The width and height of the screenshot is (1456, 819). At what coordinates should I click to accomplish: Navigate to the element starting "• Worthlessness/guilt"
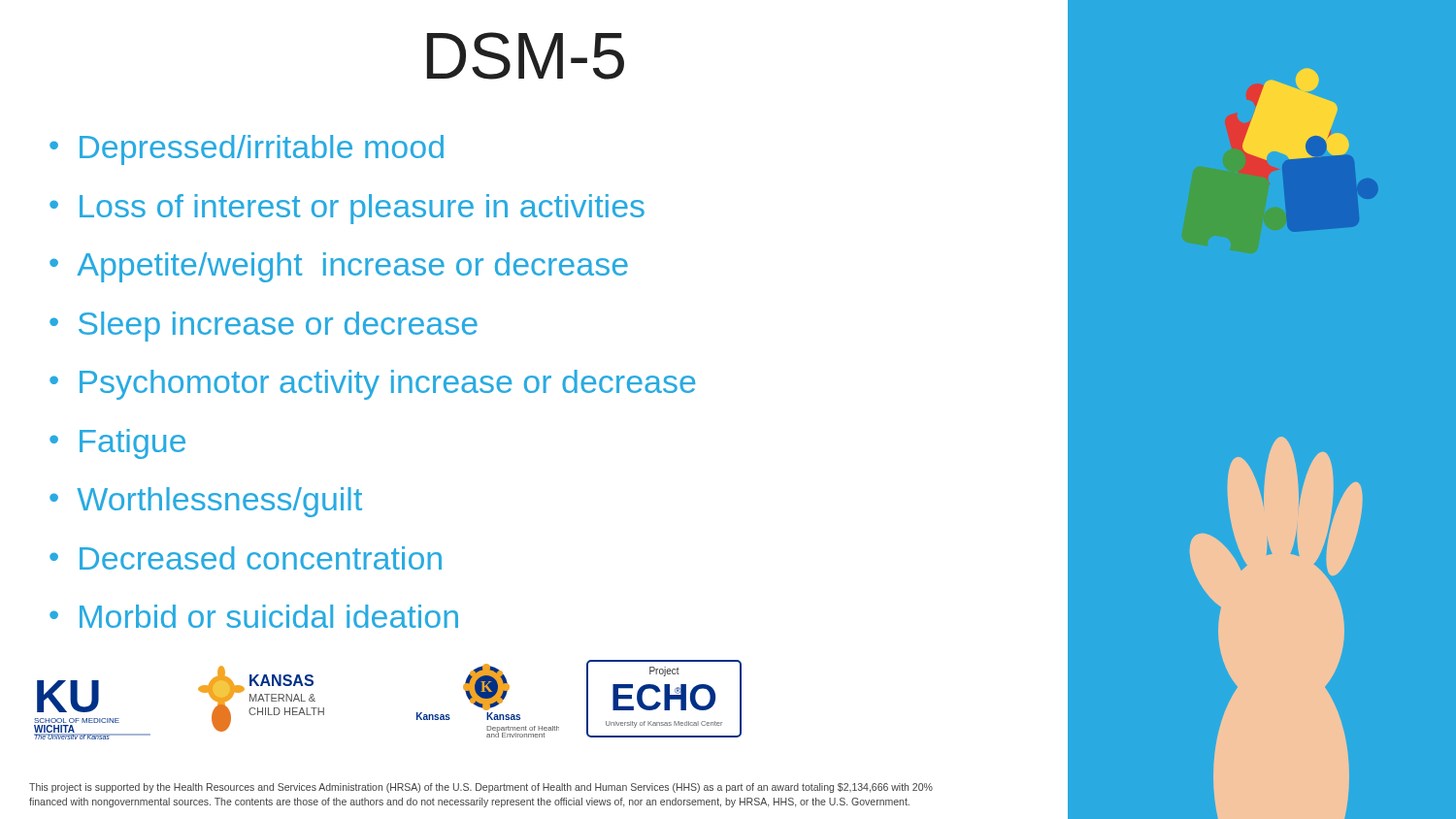[205, 499]
